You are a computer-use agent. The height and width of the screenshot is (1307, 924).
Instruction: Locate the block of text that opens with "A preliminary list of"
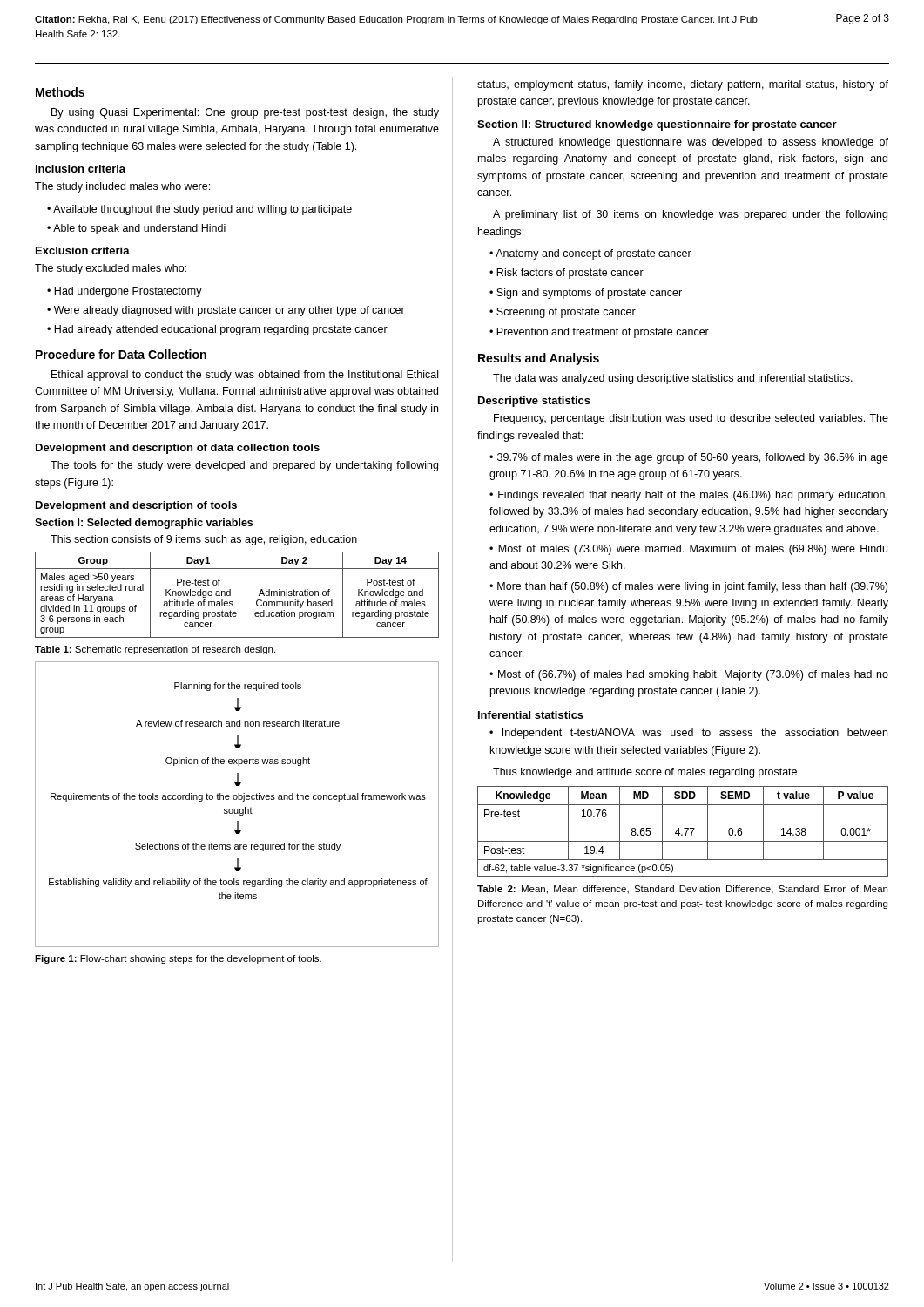(x=683, y=223)
